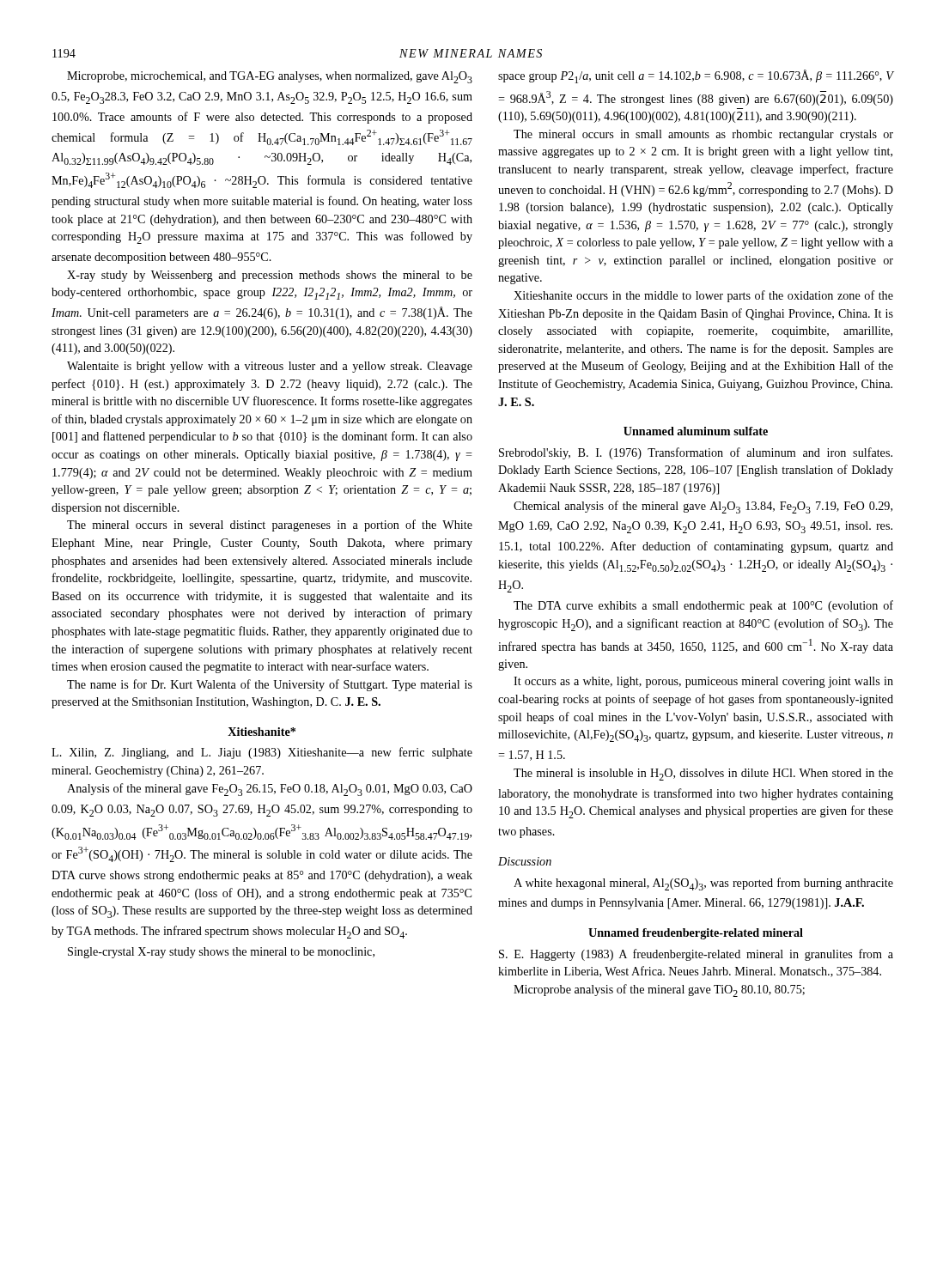Click on the text block with the text "Microprobe analysis of the"
The image size is (943, 1288).
pos(696,991)
